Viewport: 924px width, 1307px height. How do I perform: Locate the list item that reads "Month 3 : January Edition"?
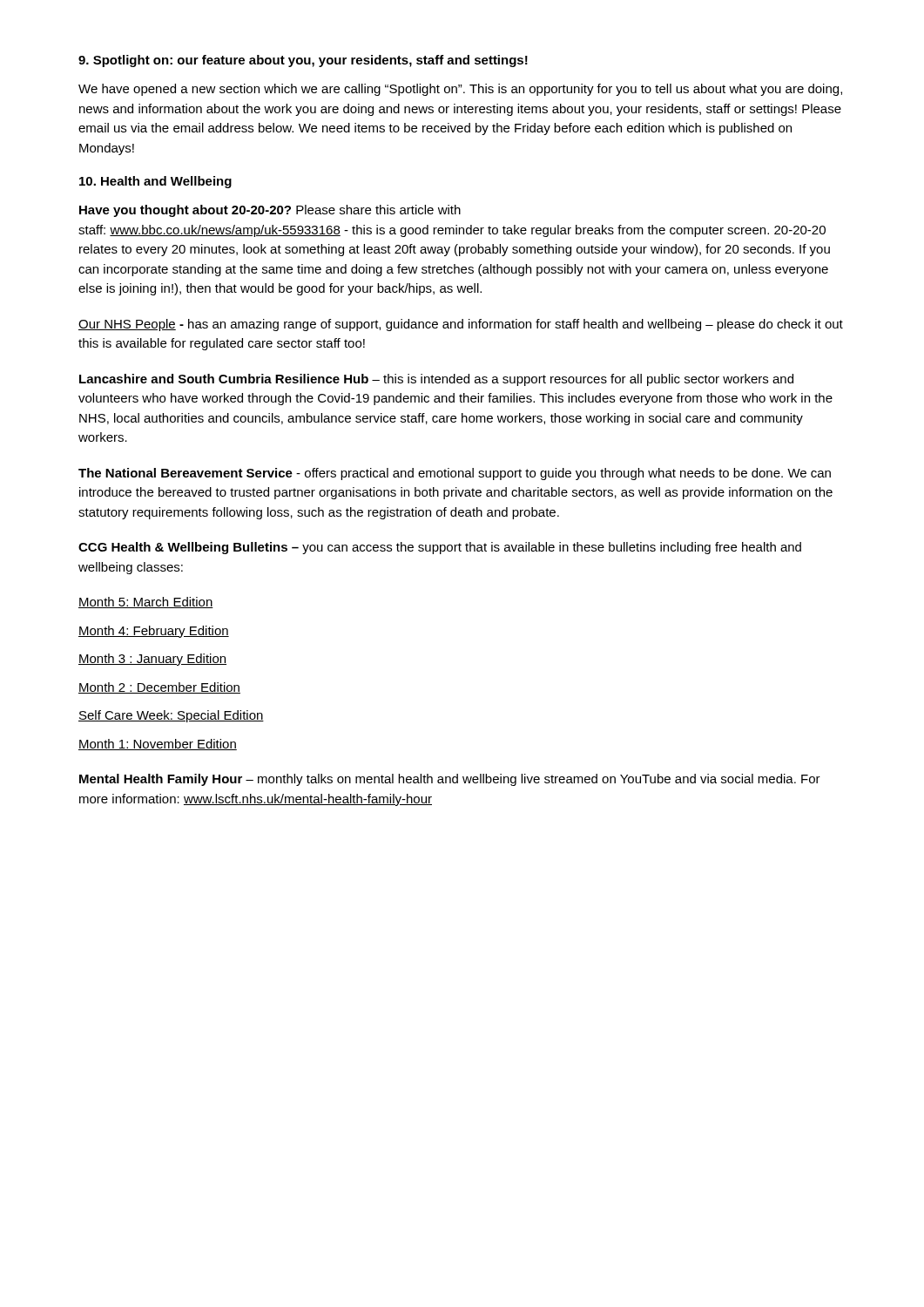152,660
